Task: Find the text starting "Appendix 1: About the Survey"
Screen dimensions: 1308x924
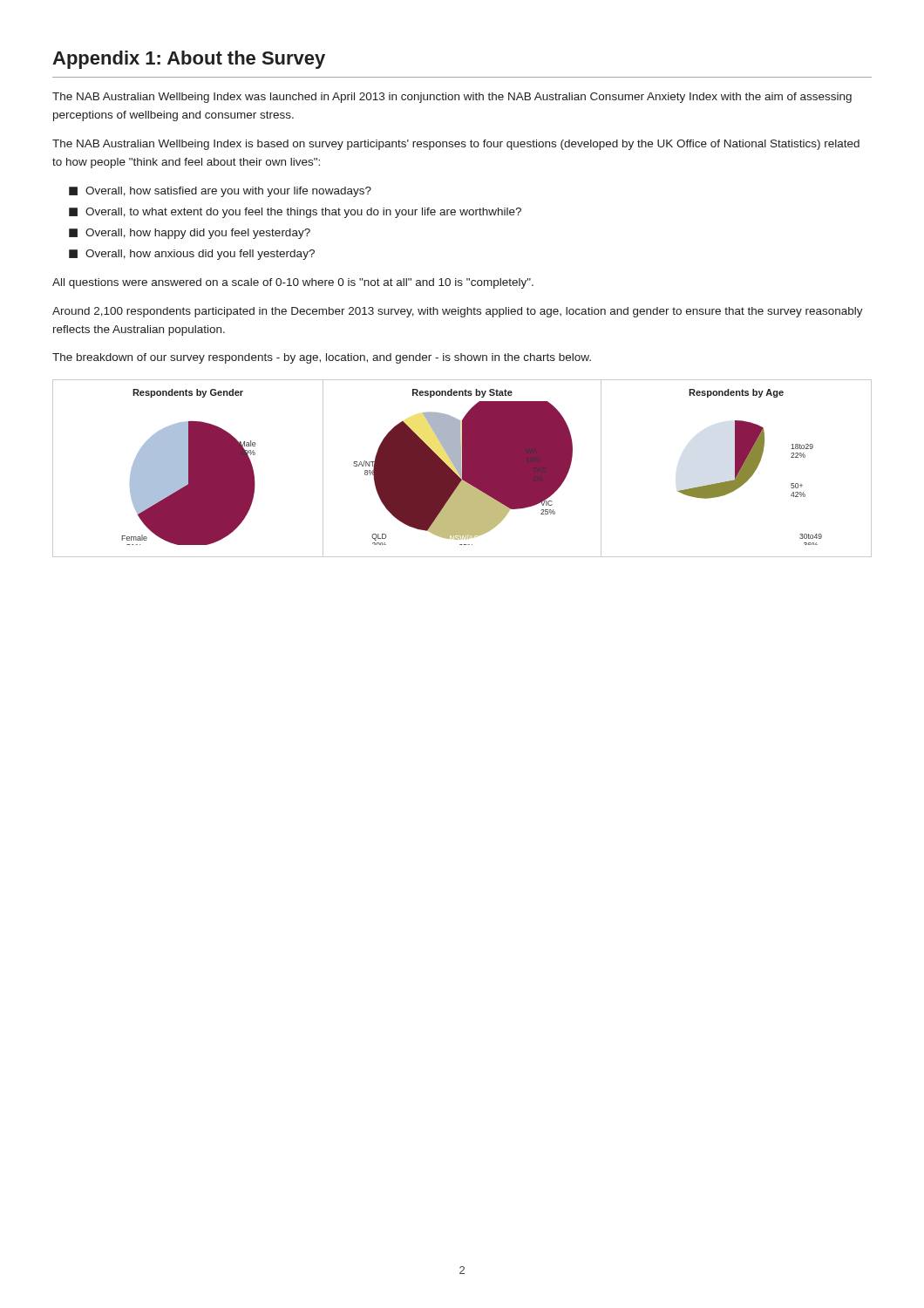Action: click(x=189, y=60)
